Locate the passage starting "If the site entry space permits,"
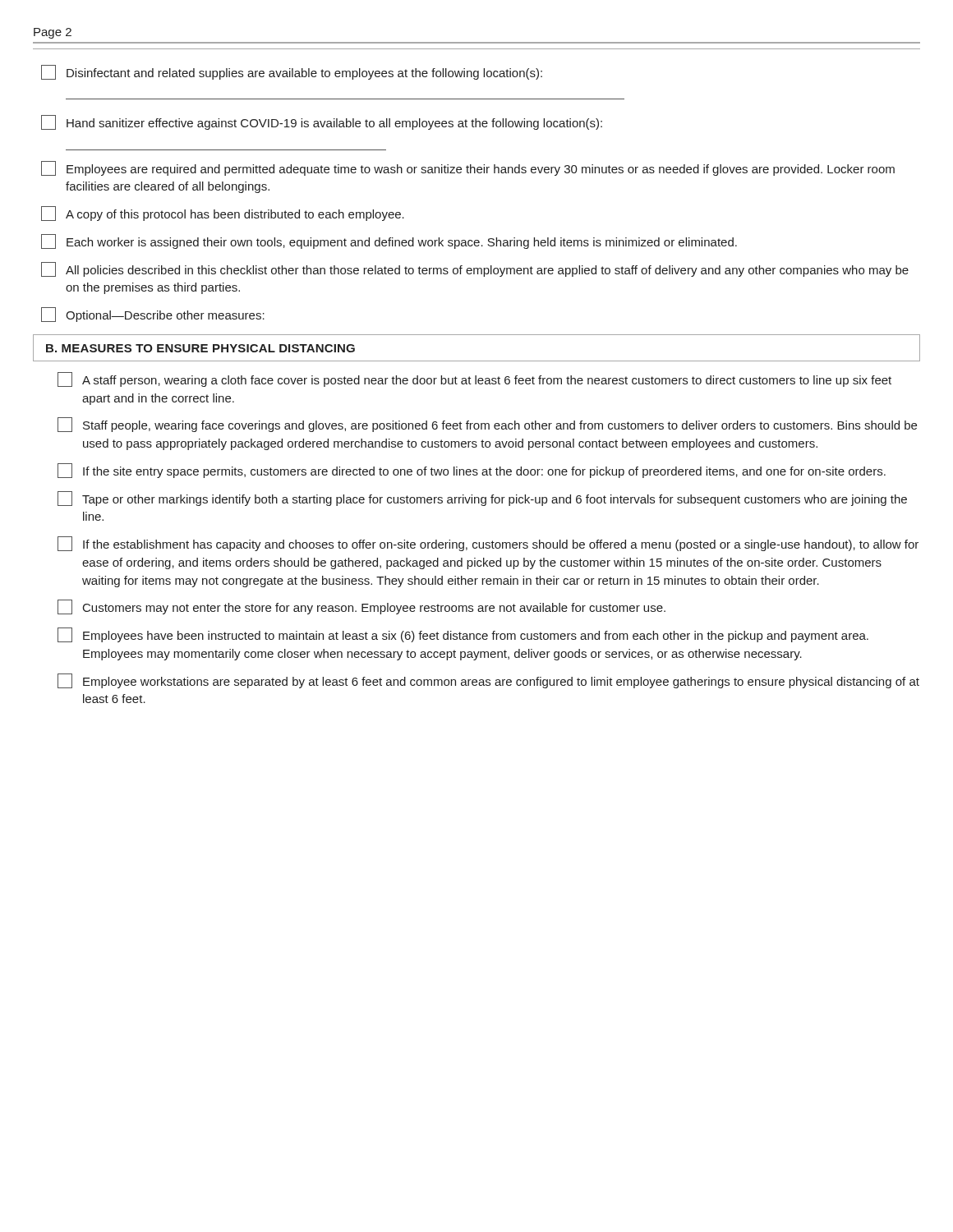Viewport: 953px width, 1232px height. tap(489, 471)
